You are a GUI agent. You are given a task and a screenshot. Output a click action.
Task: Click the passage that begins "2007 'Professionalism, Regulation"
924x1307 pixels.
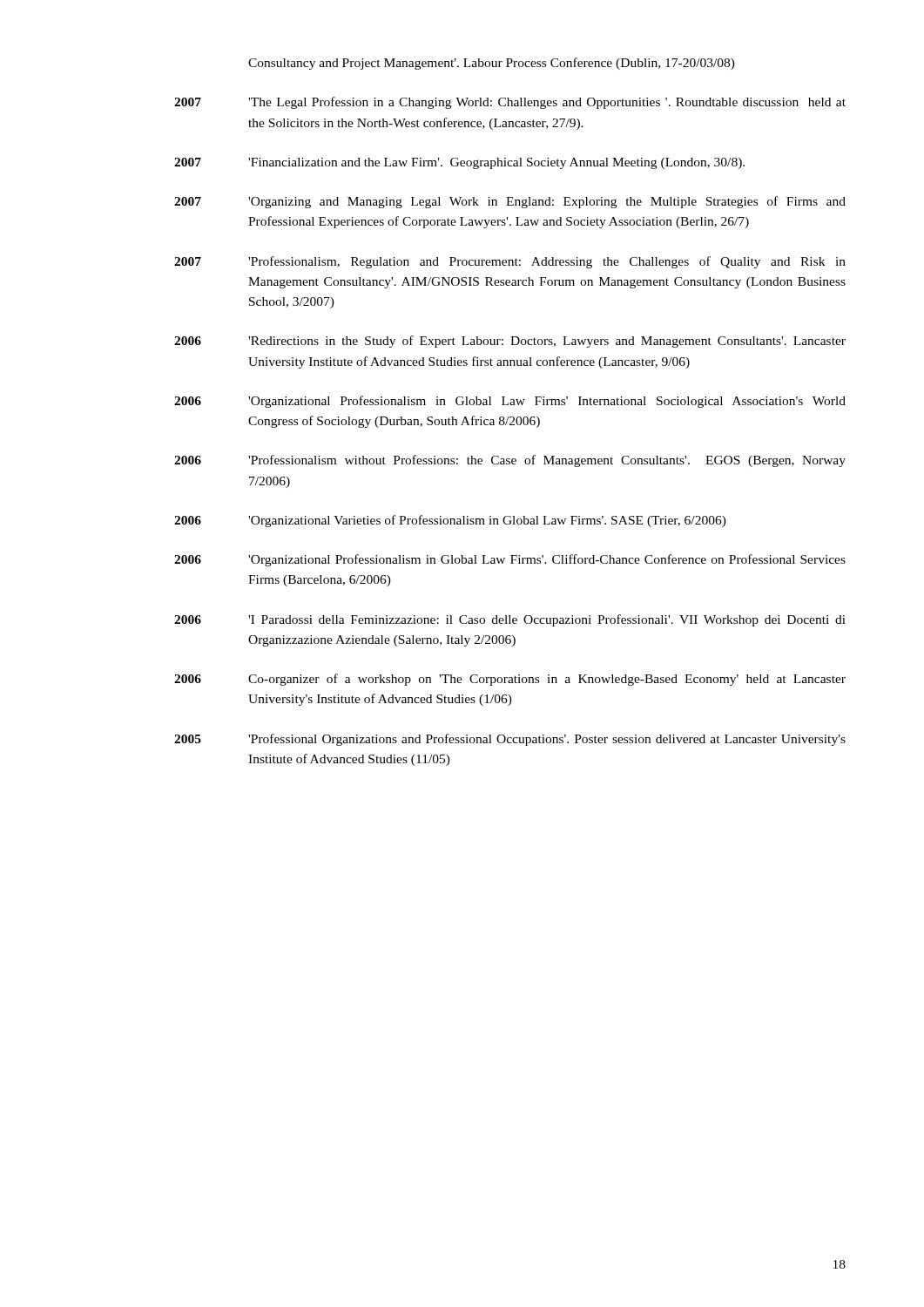click(x=510, y=281)
